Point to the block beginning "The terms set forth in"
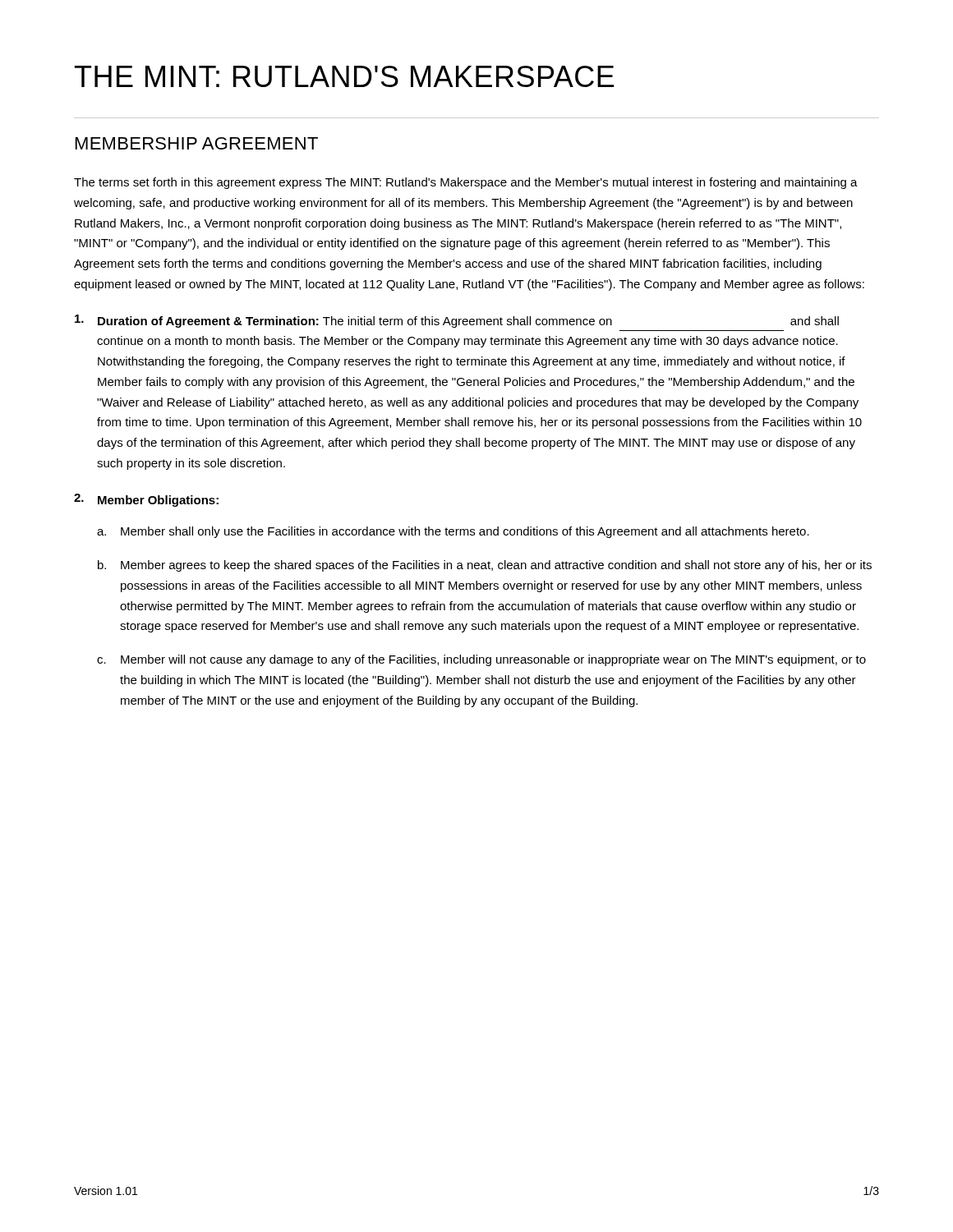Screen dimensions: 1232x953 (469, 233)
